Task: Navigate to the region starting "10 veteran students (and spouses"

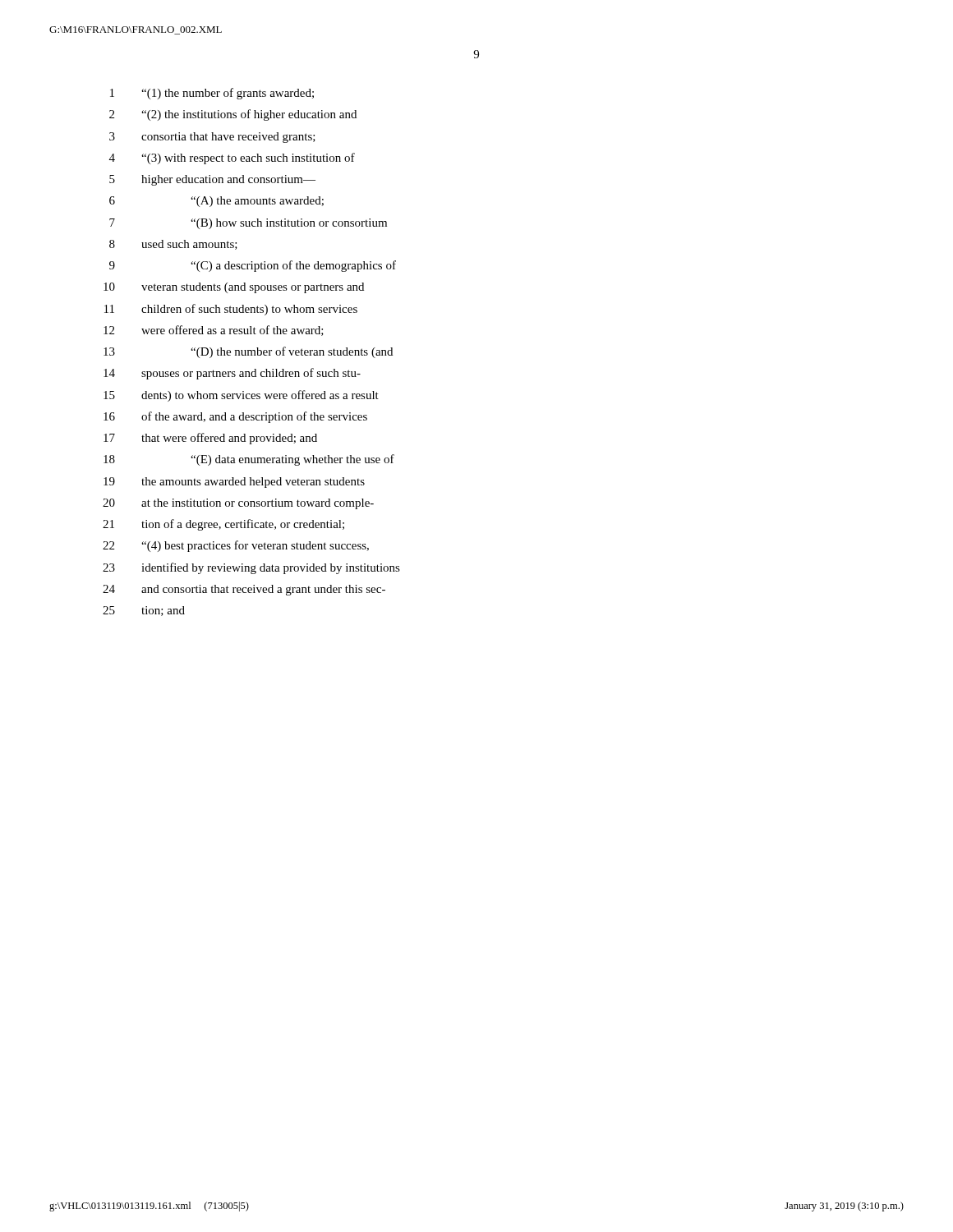Action: (234, 288)
